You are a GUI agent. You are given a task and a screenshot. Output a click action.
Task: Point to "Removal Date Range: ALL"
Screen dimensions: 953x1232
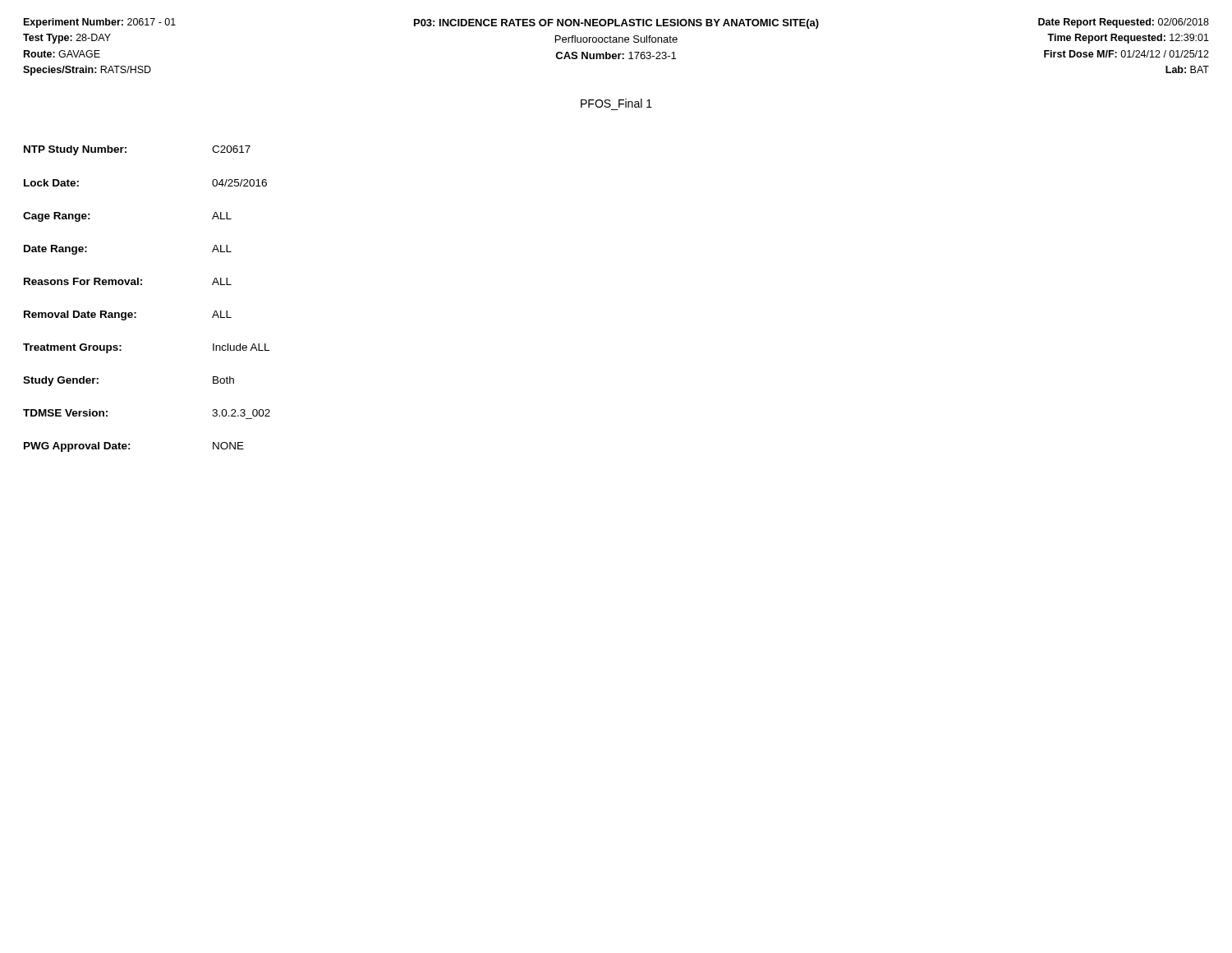127,314
